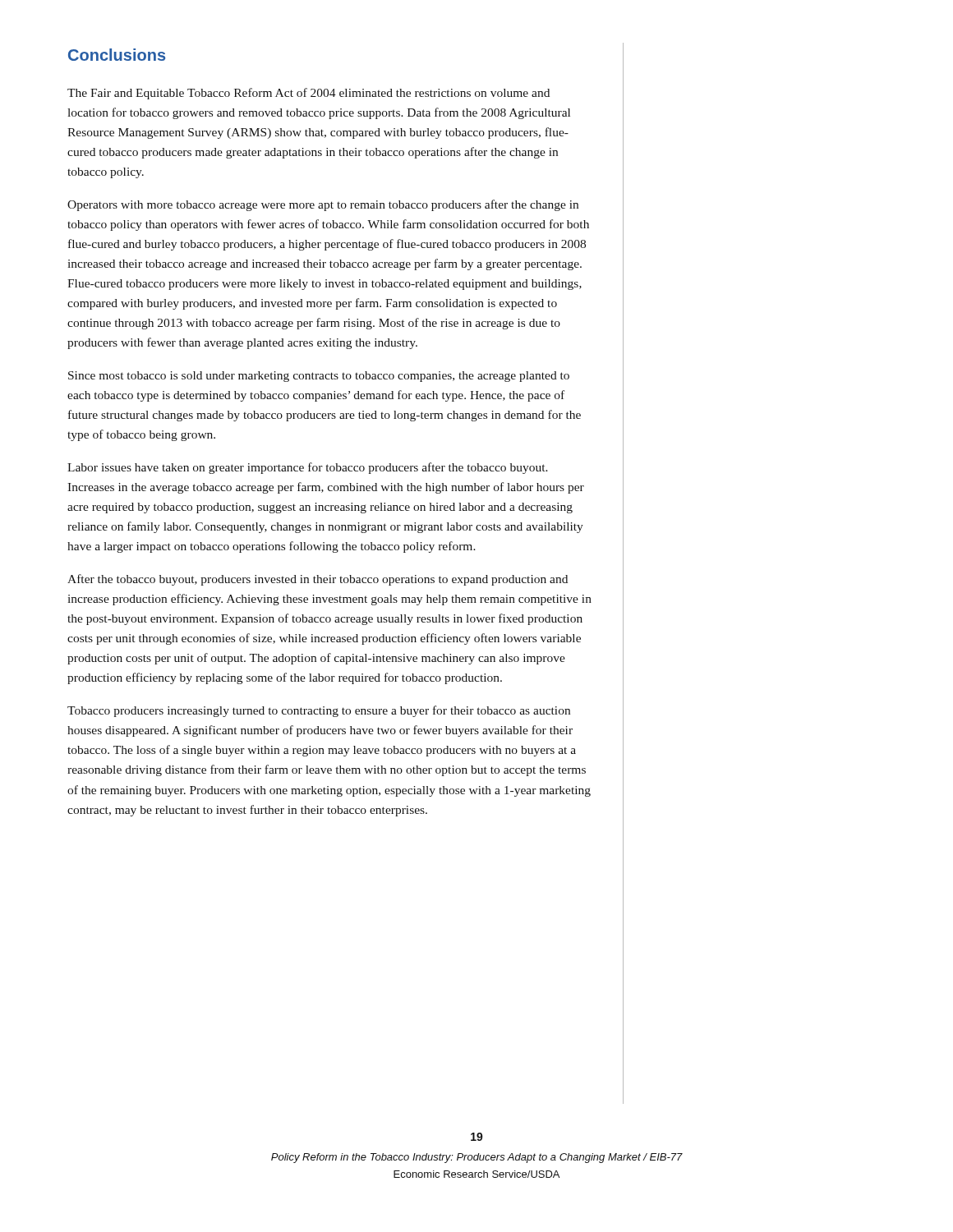Image resolution: width=953 pixels, height=1232 pixels.
Task: Click on the text block containing "Tobacco producers increasingly turned to"
Action: coord(329,760)
